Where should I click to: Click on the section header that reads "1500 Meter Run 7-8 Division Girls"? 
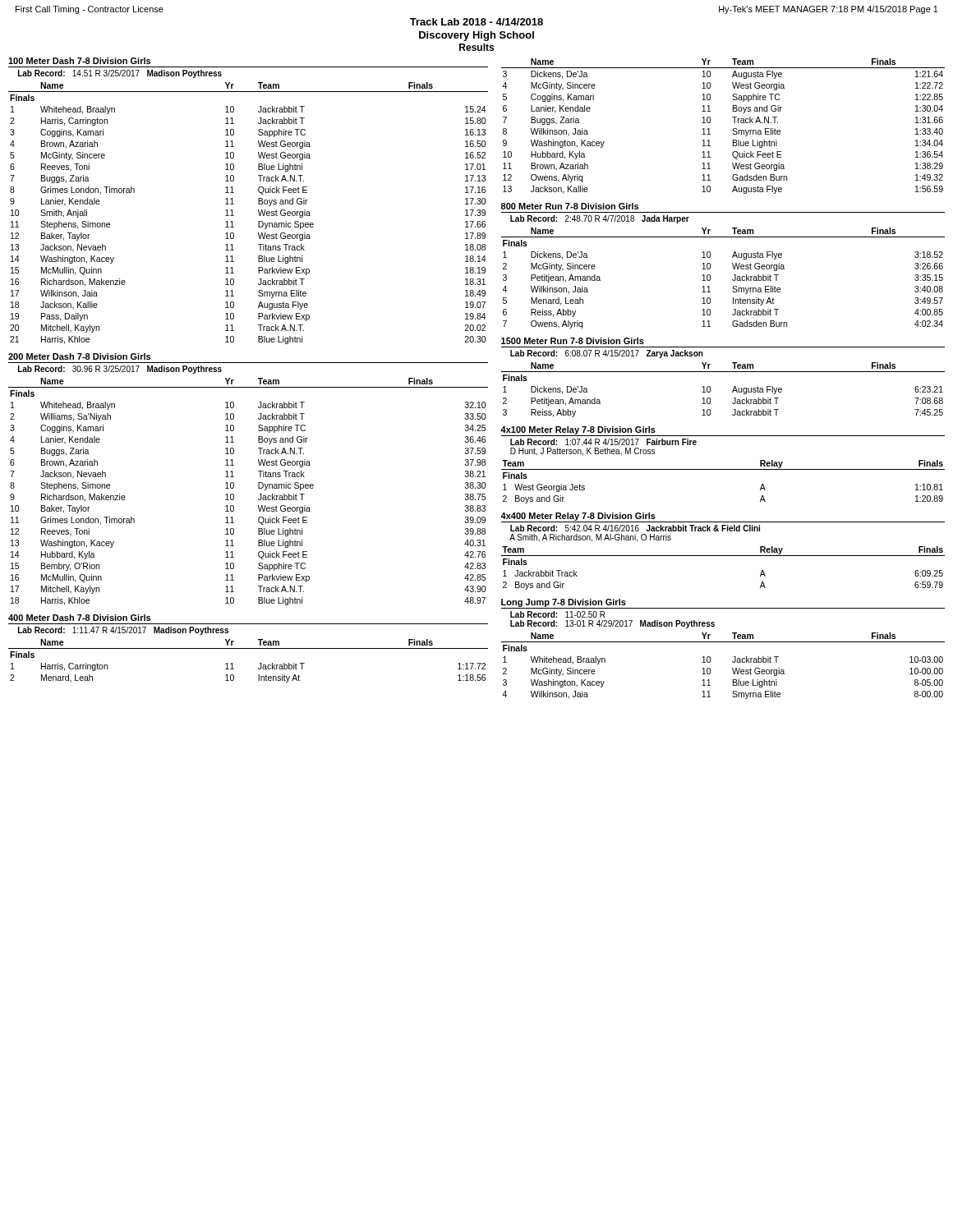pyautogui.click(x=572, y=341)
